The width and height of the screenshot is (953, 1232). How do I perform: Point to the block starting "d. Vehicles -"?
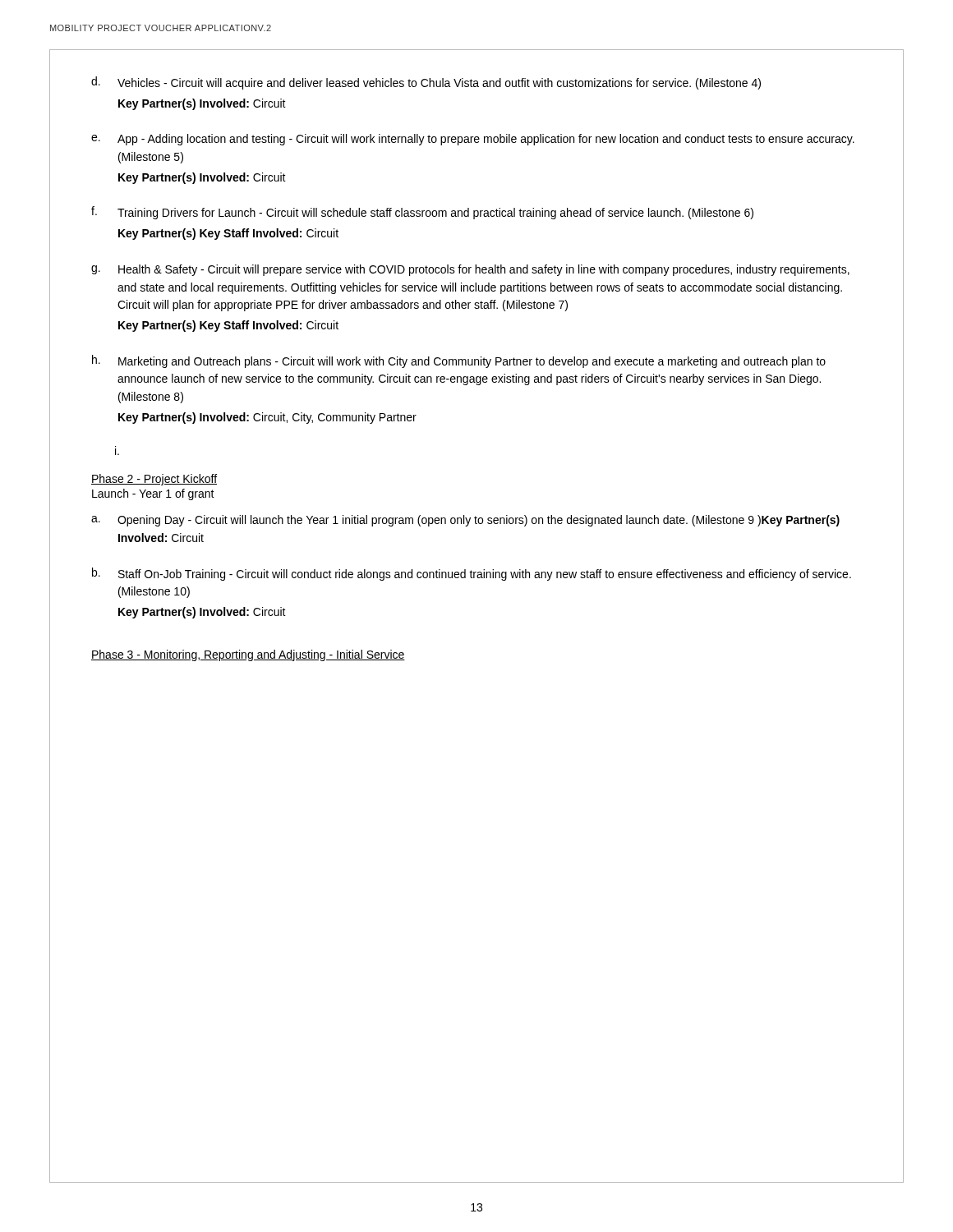click(x=476, y=94)
